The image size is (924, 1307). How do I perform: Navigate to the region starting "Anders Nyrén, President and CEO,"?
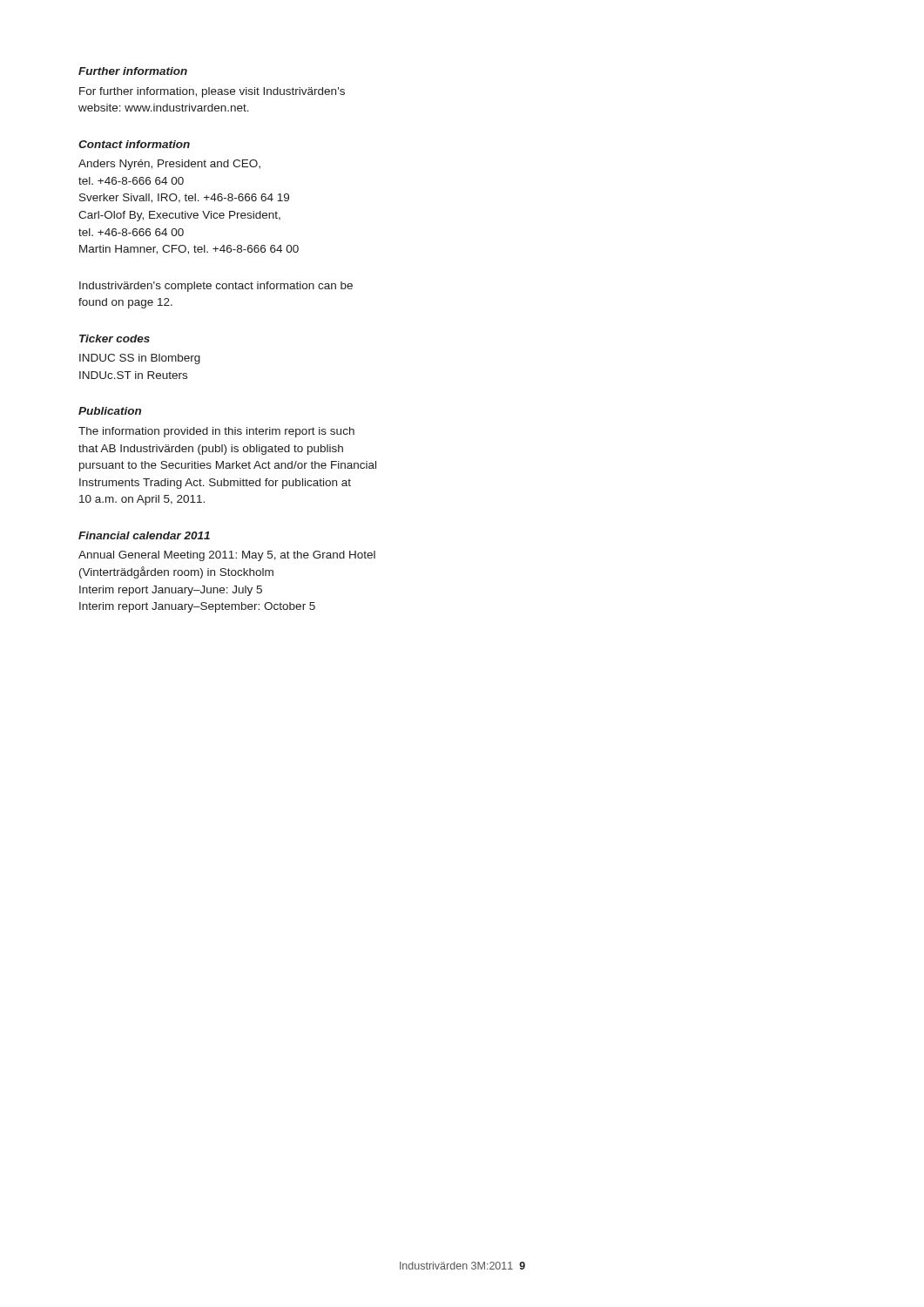189,206
